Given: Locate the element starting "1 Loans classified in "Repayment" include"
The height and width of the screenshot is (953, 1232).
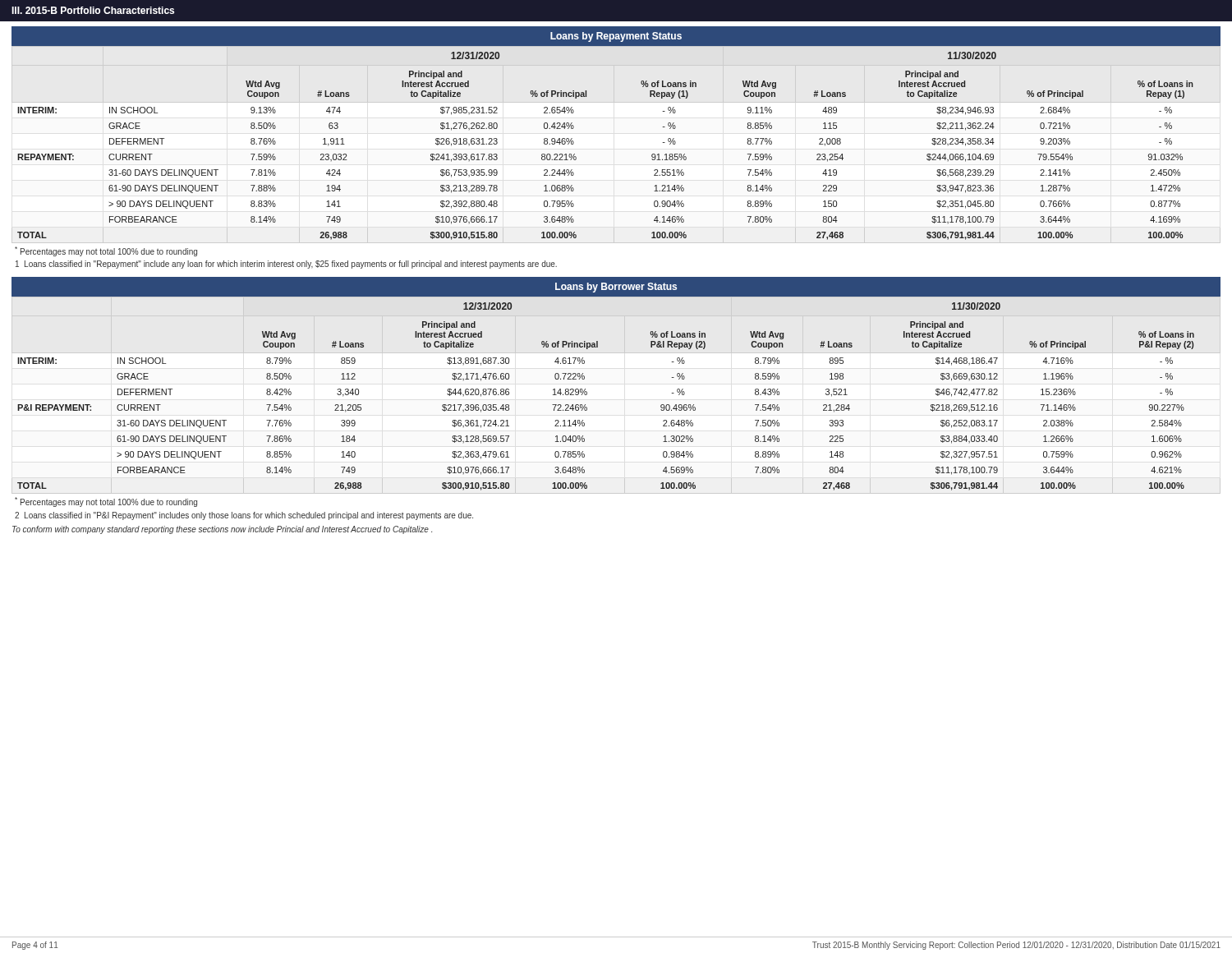Looking at the screenshot, I should pyautogui.click(x=286, y=264).
